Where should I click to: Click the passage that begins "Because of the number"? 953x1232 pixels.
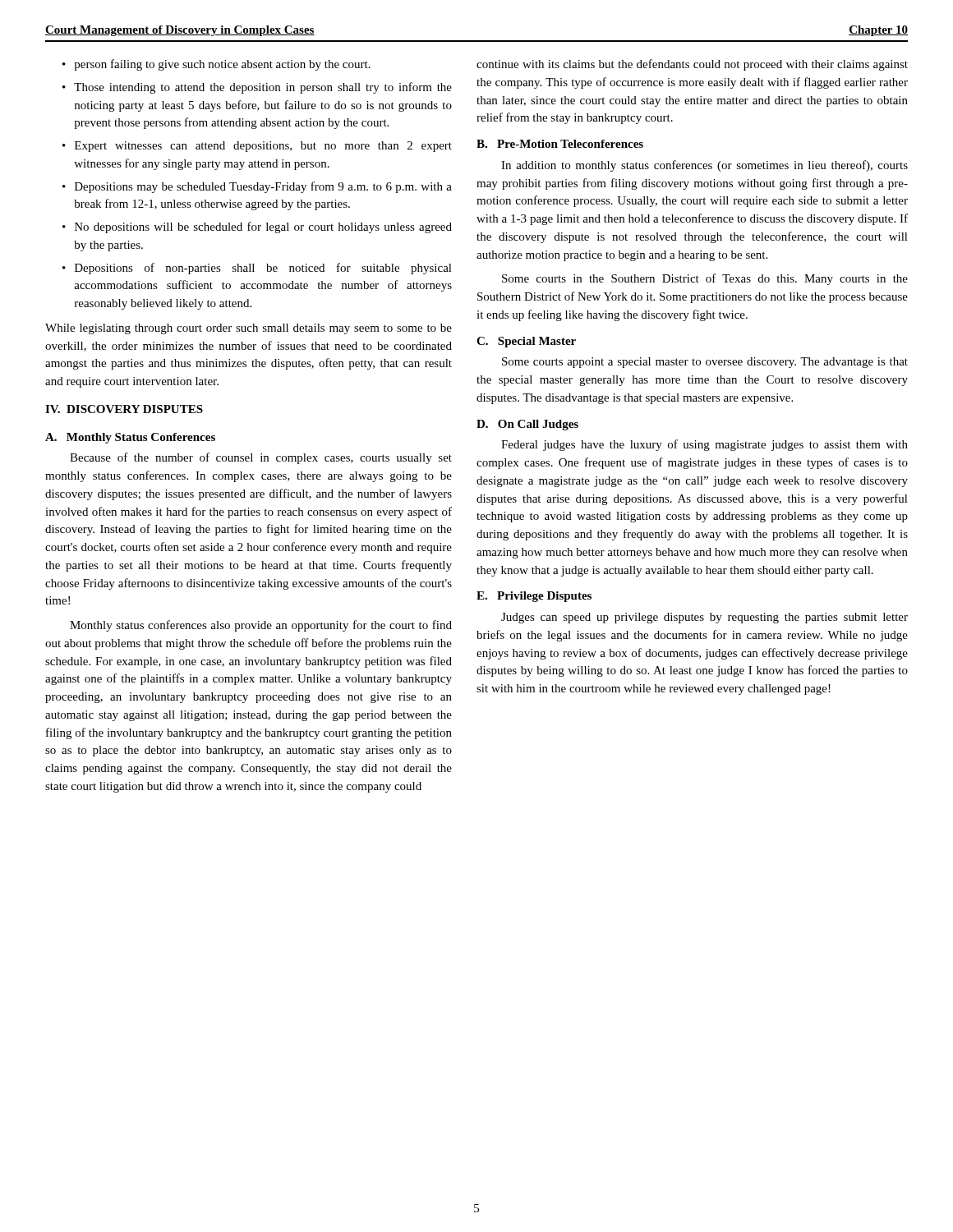(x=248, y=622)
